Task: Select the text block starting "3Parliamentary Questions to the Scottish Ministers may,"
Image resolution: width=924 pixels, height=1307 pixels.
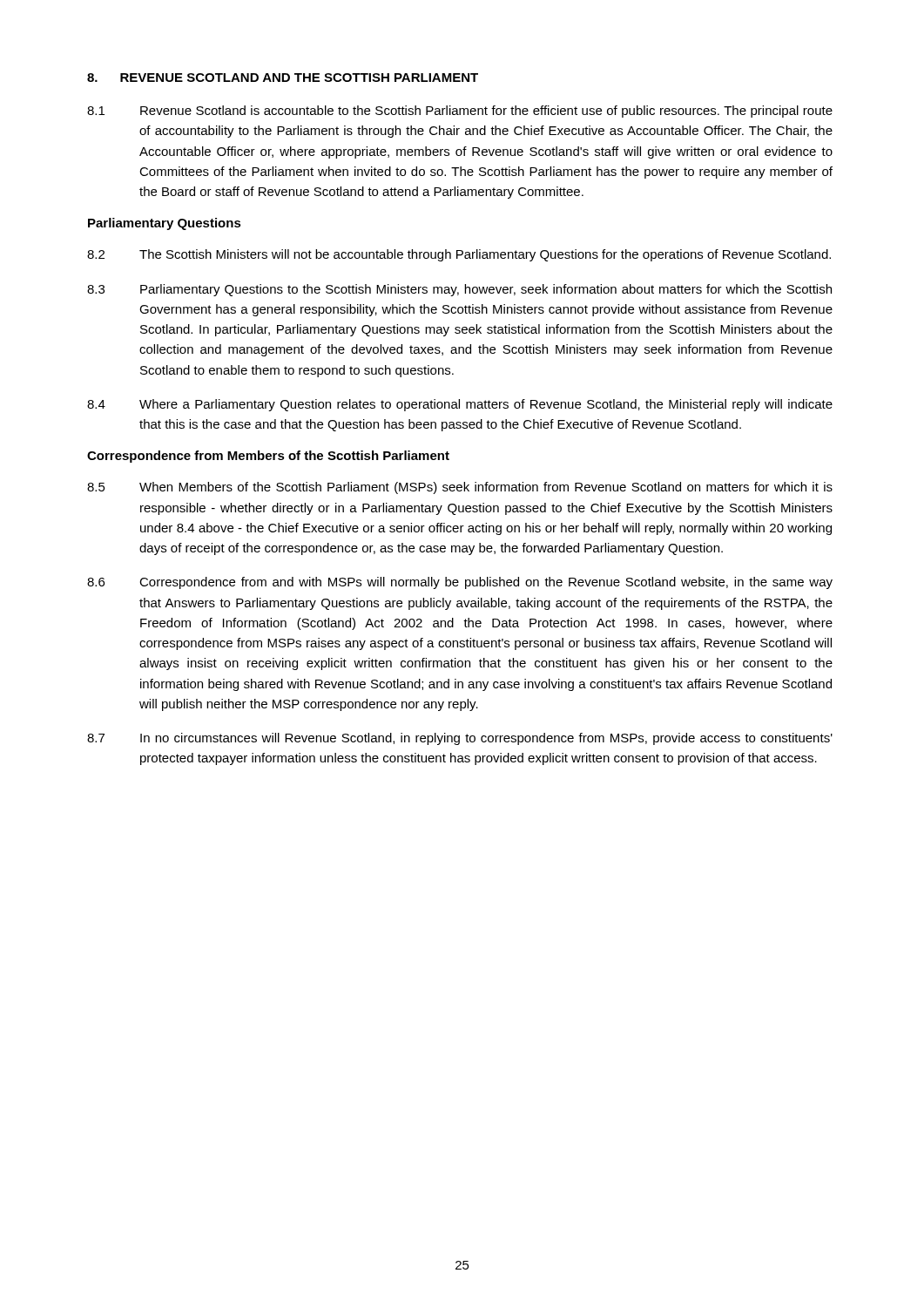Action: click(460, 329)
